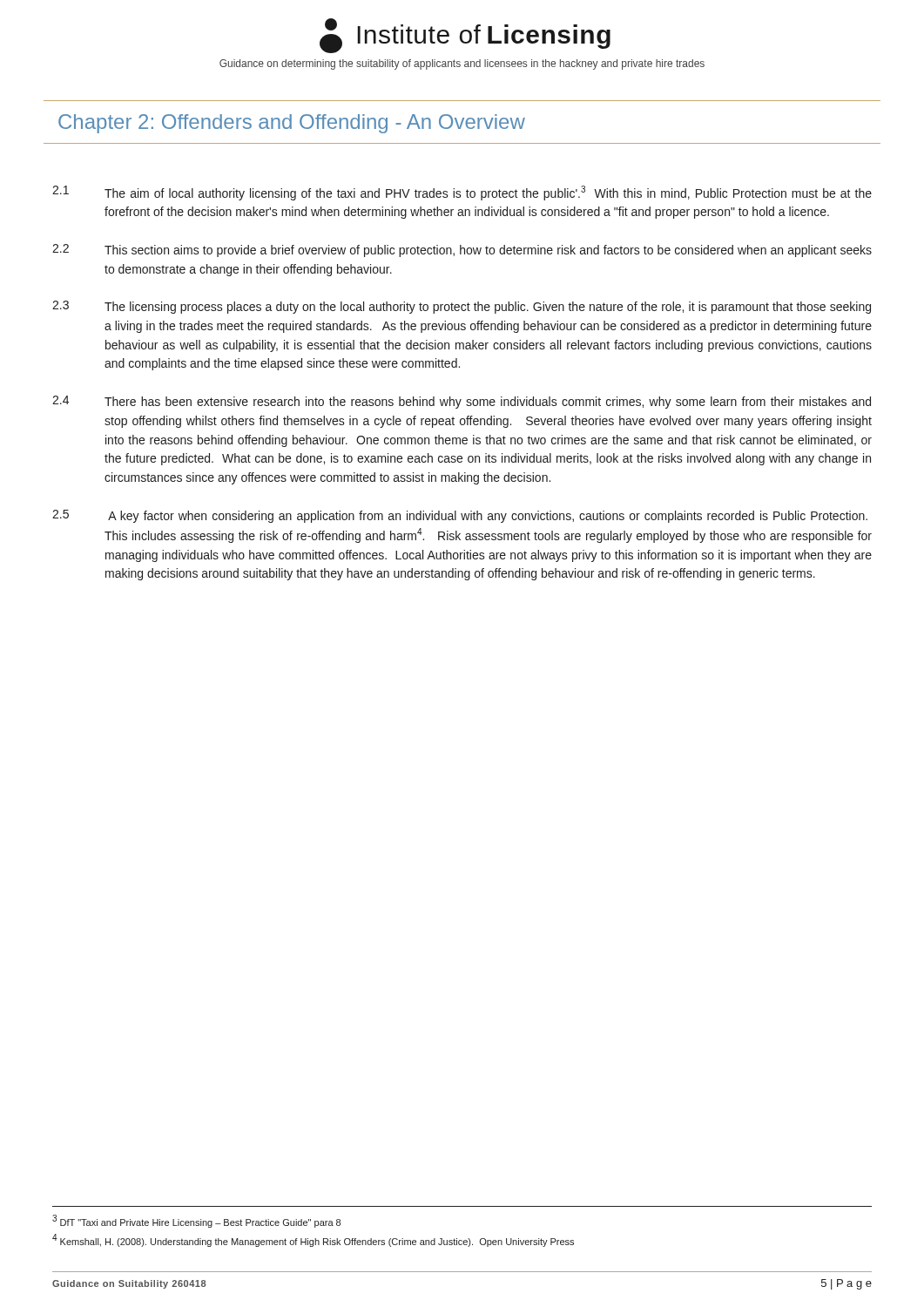Viewport: 924px width, 1307px height.
Task: Locate the block of text that opens with "3 DfT "Taxi and Private Hire Licensing –"
Action: (x=197, y=1220)
